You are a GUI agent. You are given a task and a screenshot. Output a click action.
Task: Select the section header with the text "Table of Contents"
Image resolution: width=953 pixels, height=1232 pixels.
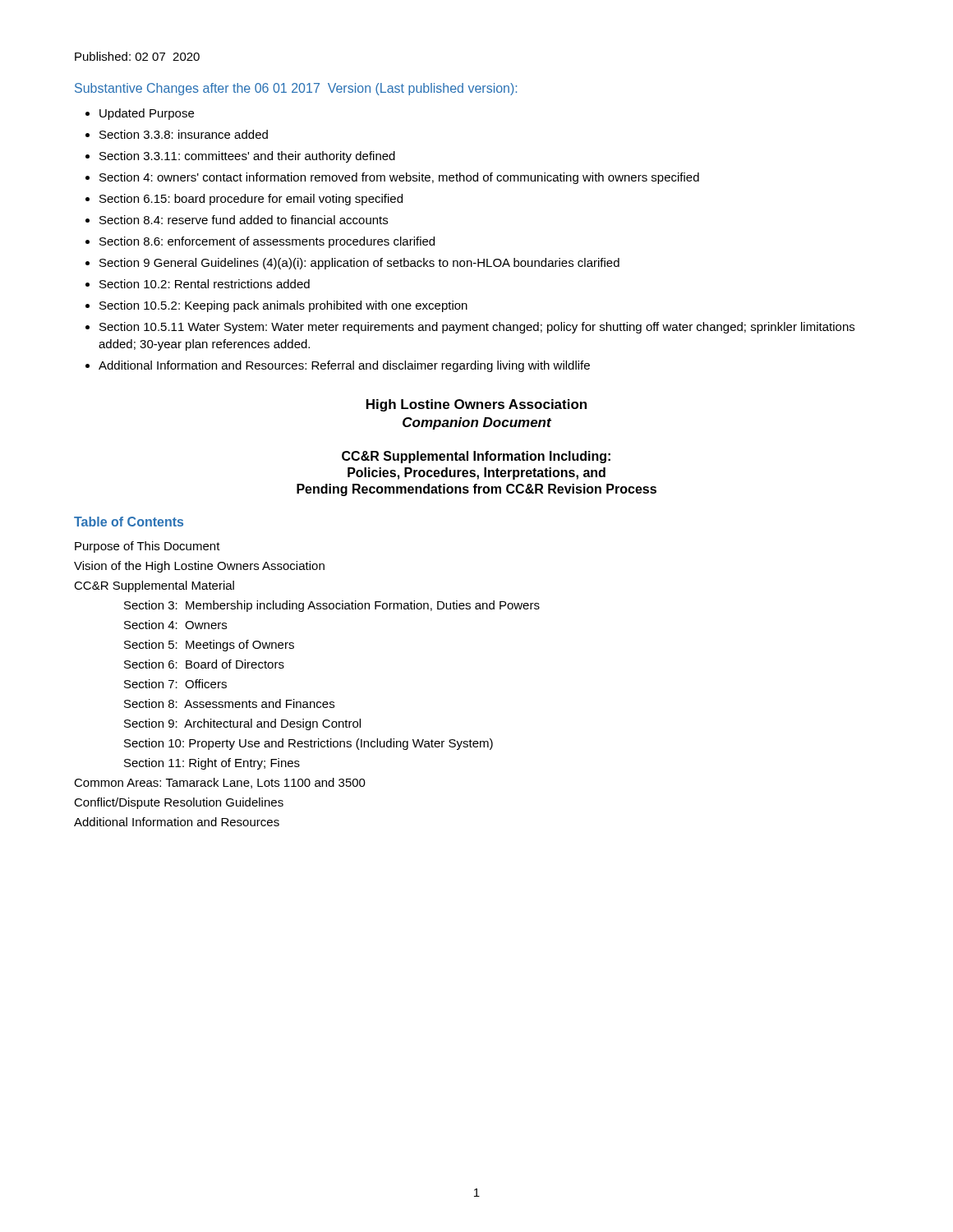pyautogui.click(x=129, y=522)
